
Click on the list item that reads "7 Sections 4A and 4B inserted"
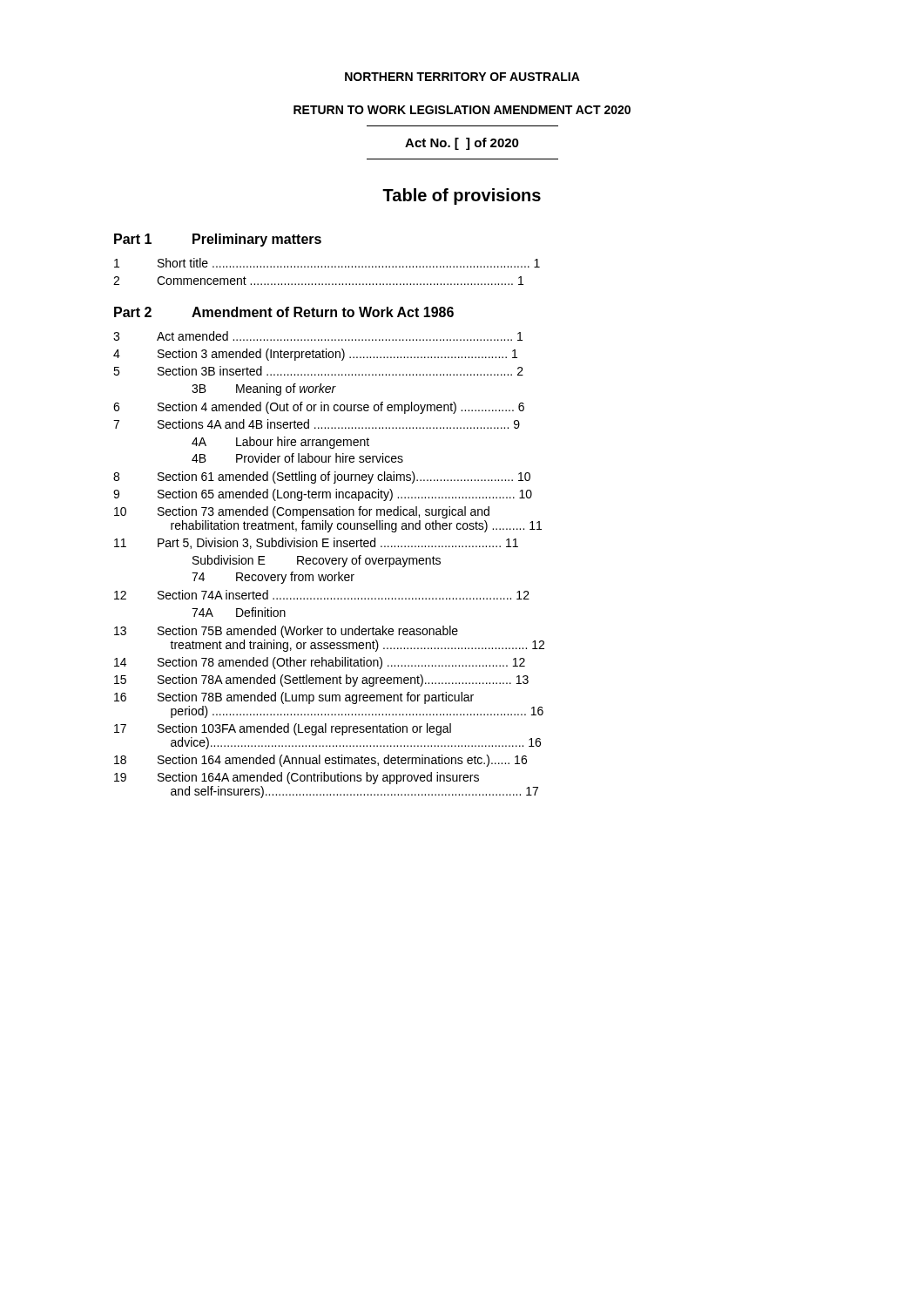(x=462, y=424)
